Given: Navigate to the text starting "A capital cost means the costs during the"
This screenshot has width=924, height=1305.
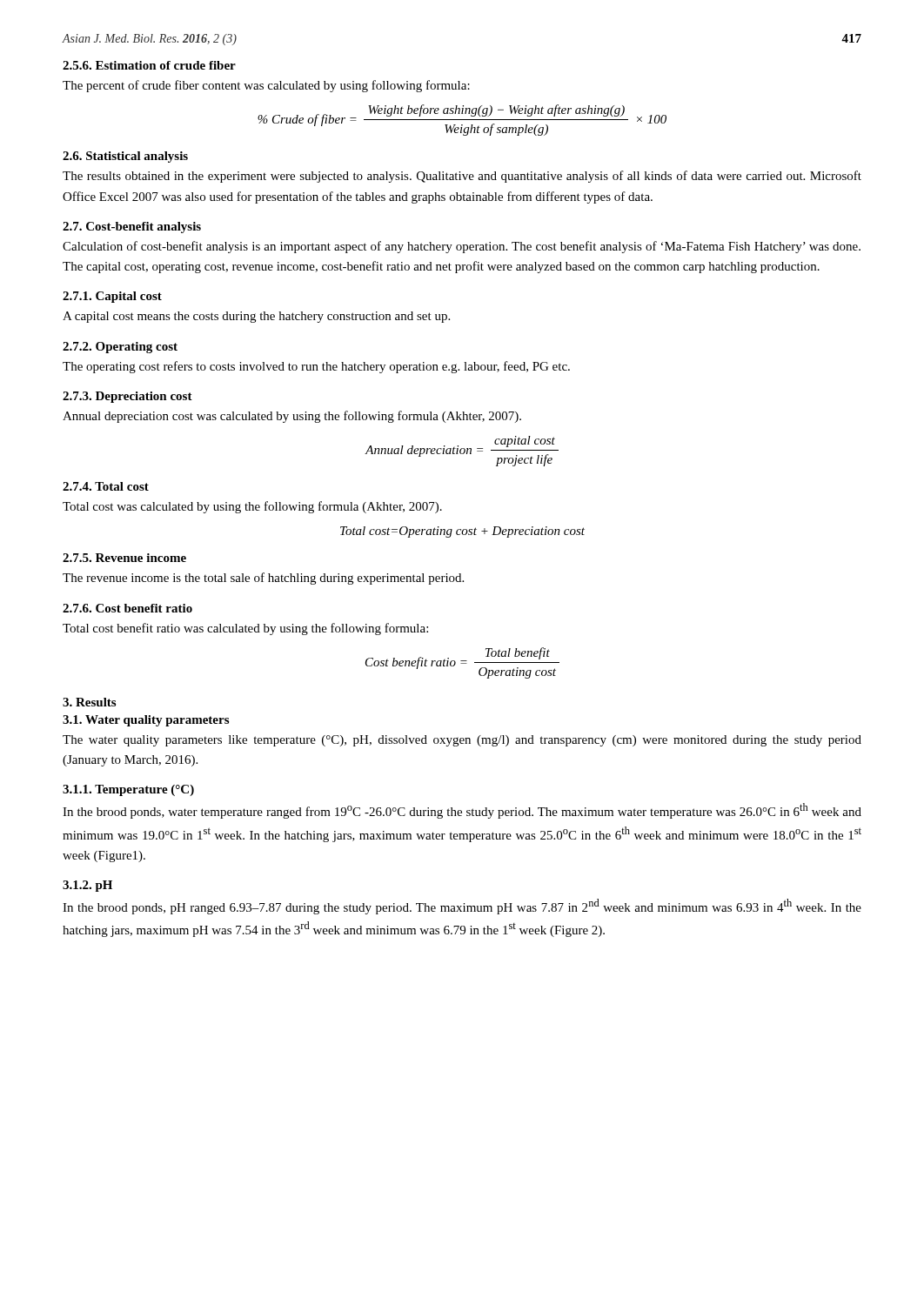Looking at the screenshot, I should pyautogui.click(x=257, y=316).
